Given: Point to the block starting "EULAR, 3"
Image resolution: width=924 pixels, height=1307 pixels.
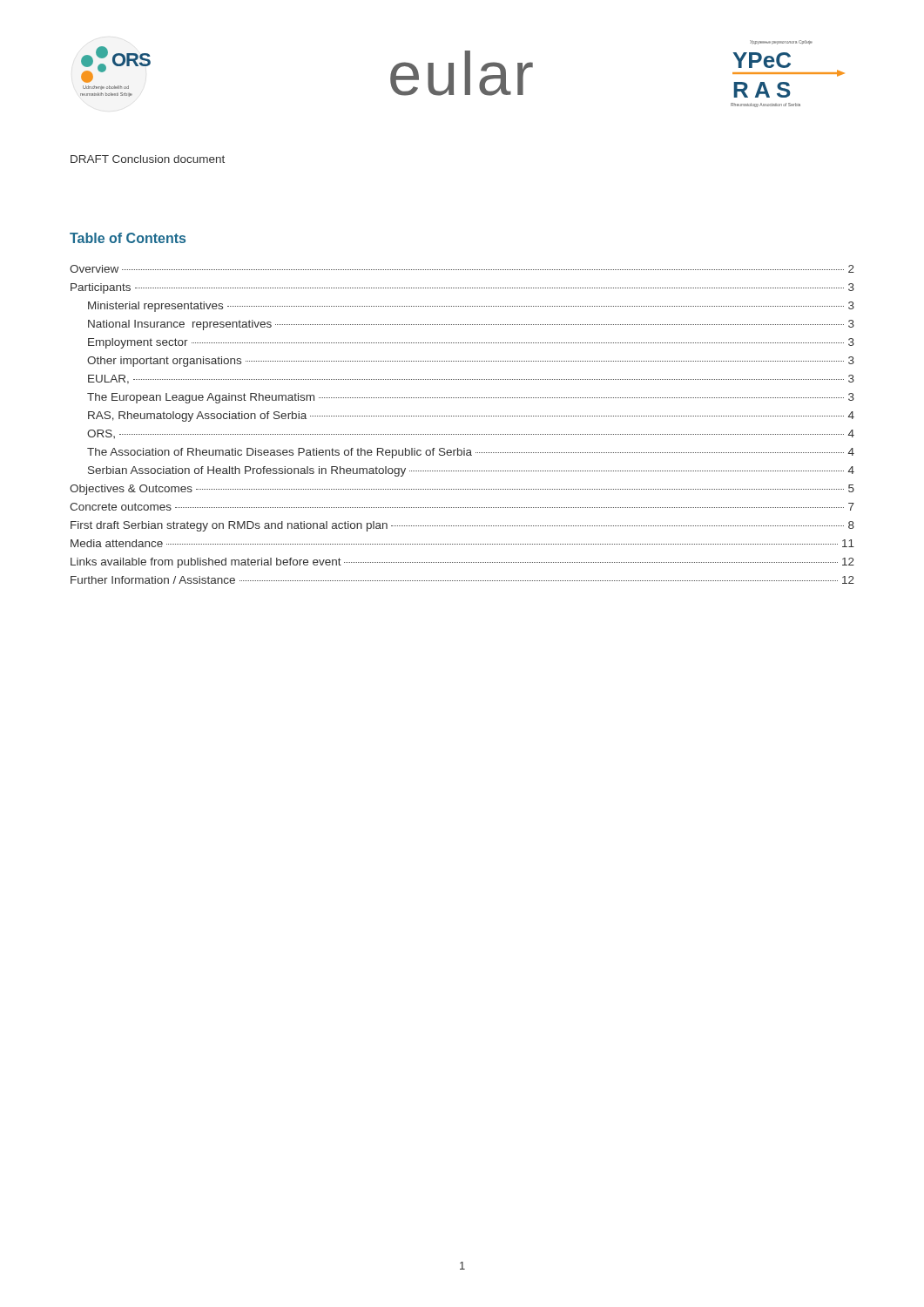Looking at the screenshot, I should pos(471,379).
